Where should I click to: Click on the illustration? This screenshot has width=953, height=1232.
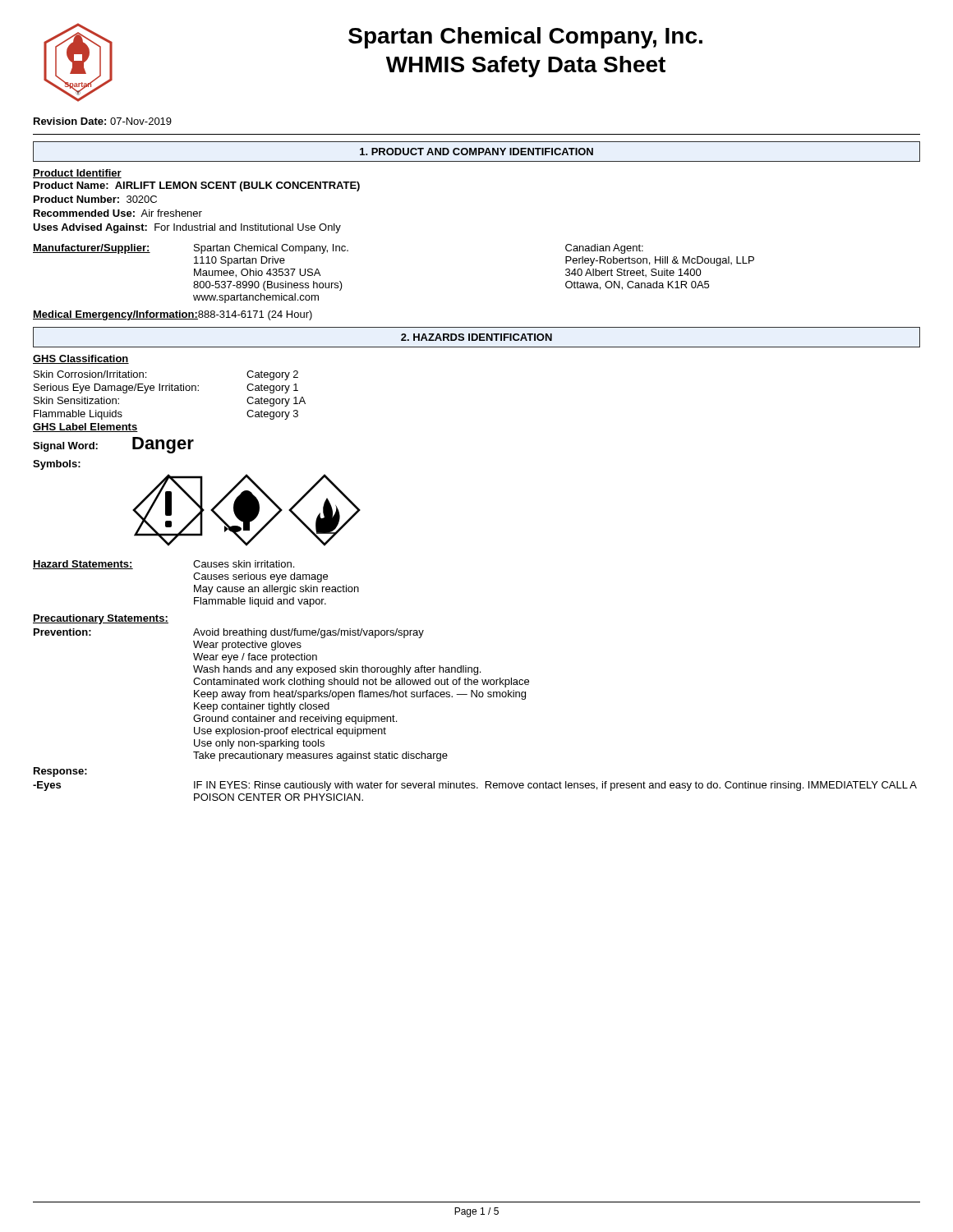[x=526, y=511]
